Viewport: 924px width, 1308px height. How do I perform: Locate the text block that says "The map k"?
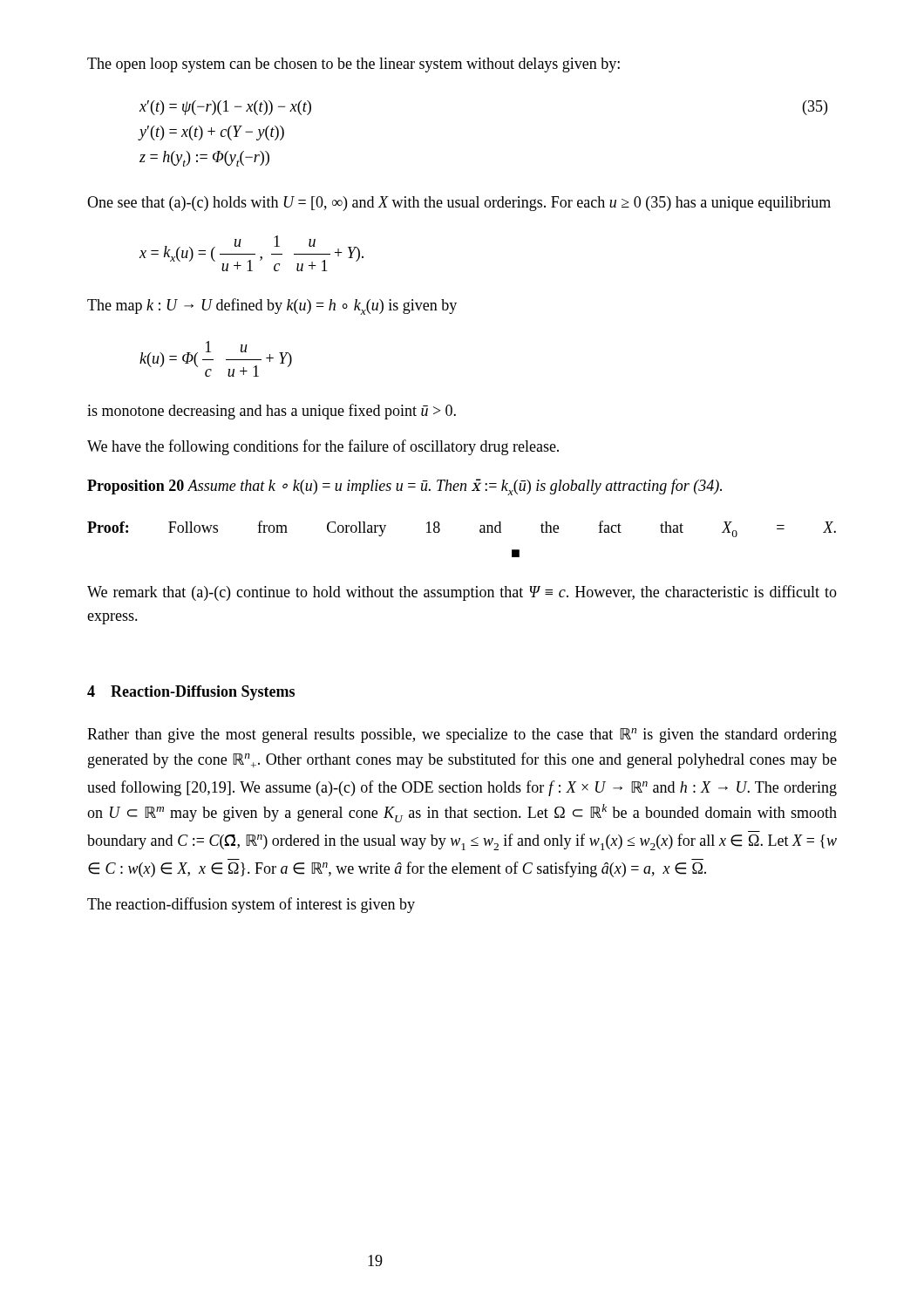[462, 307]
